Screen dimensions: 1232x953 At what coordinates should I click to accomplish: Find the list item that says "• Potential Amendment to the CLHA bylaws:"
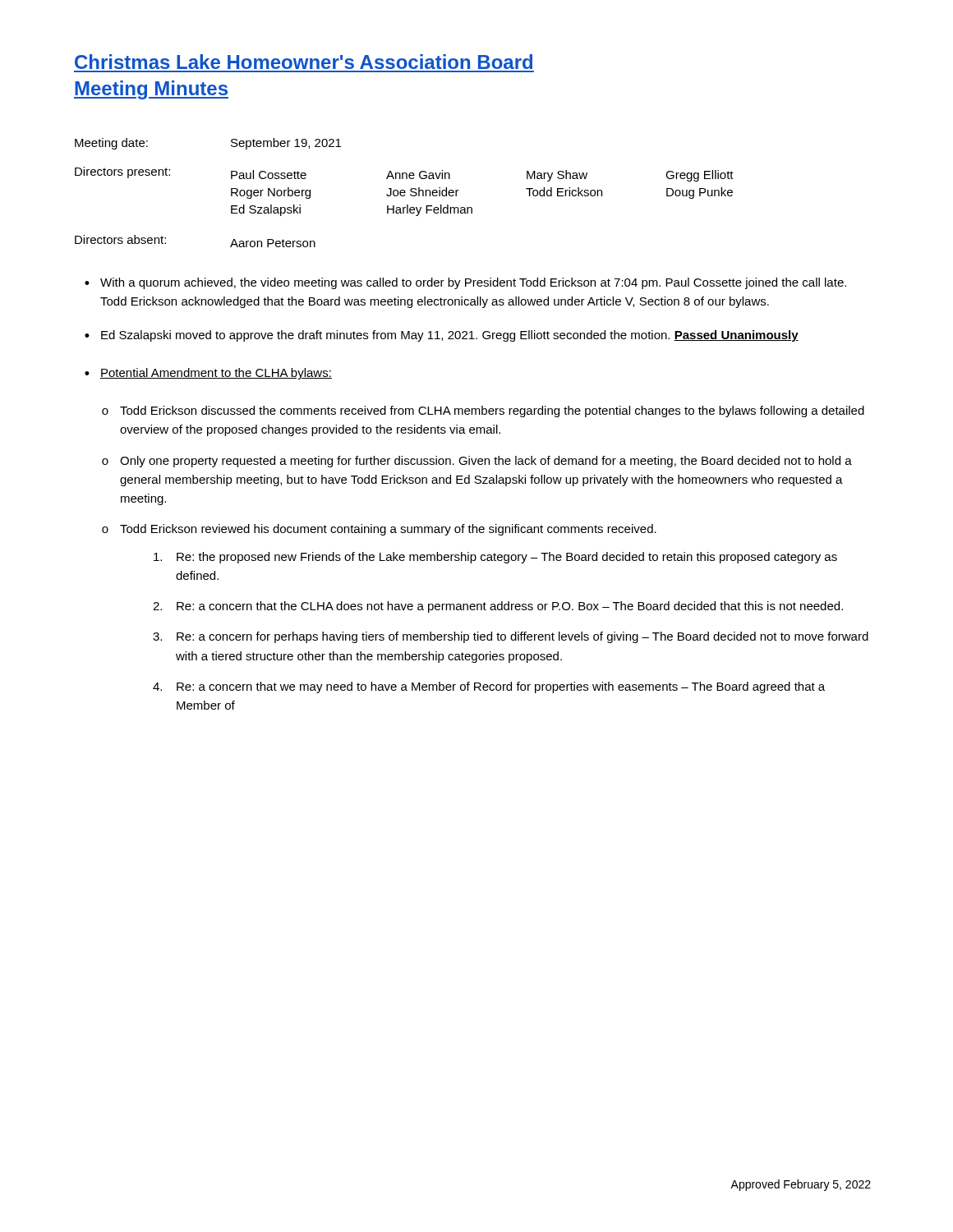click(x=208, y=374)
